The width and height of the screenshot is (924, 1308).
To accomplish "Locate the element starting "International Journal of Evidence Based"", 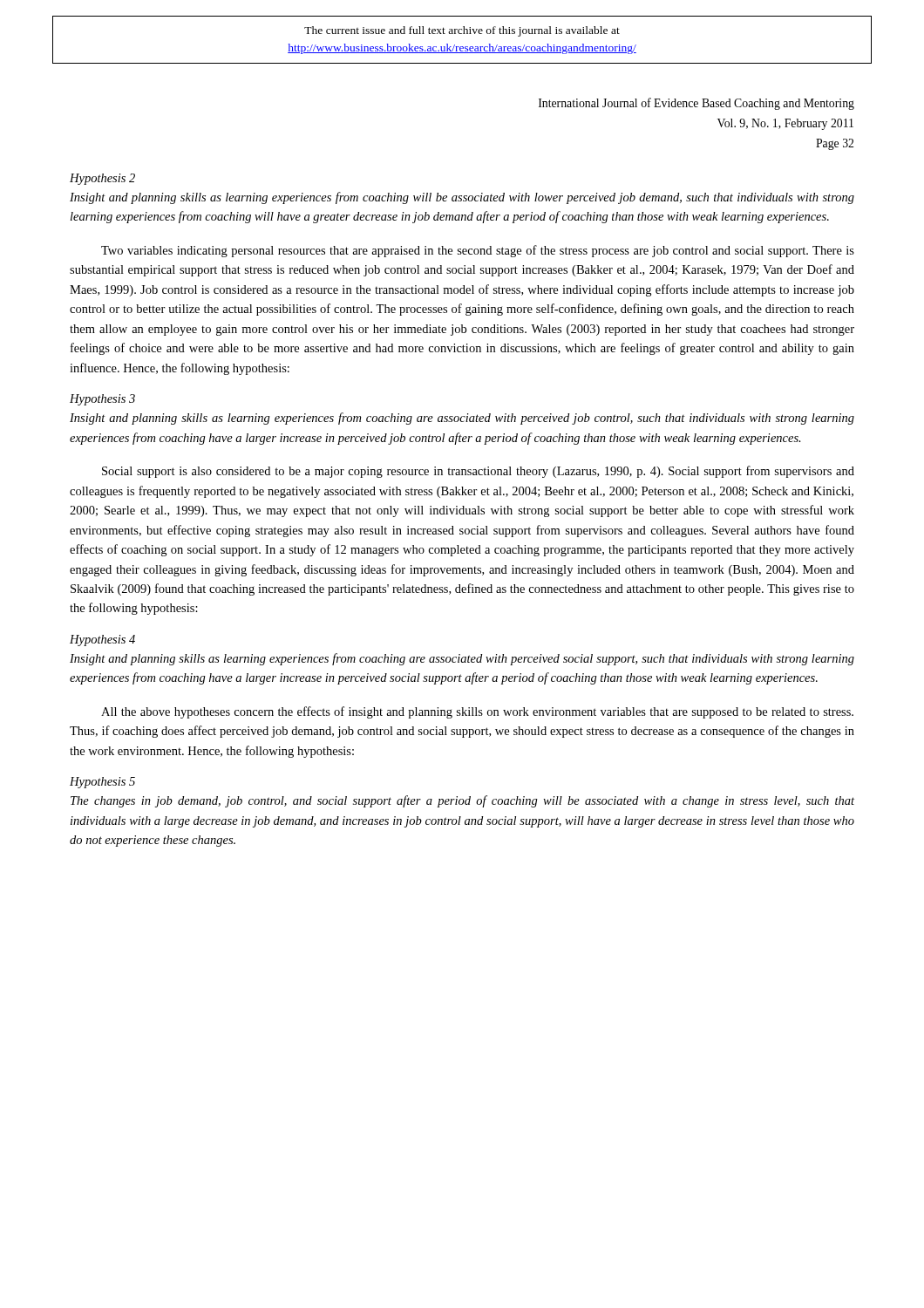I will pyautogui.click(x=696, y=104).
